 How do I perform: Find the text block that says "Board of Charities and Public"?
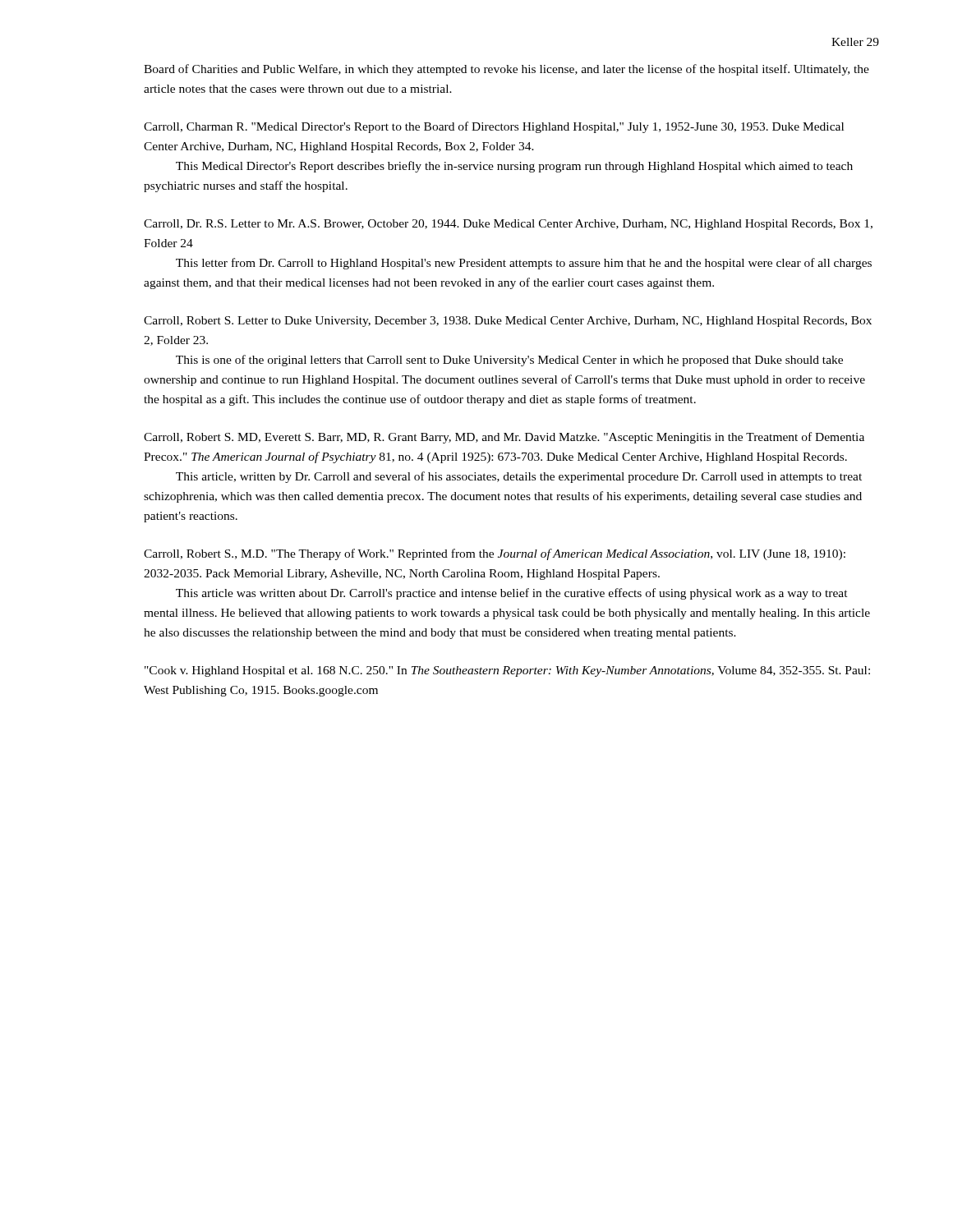pos(511,79)
